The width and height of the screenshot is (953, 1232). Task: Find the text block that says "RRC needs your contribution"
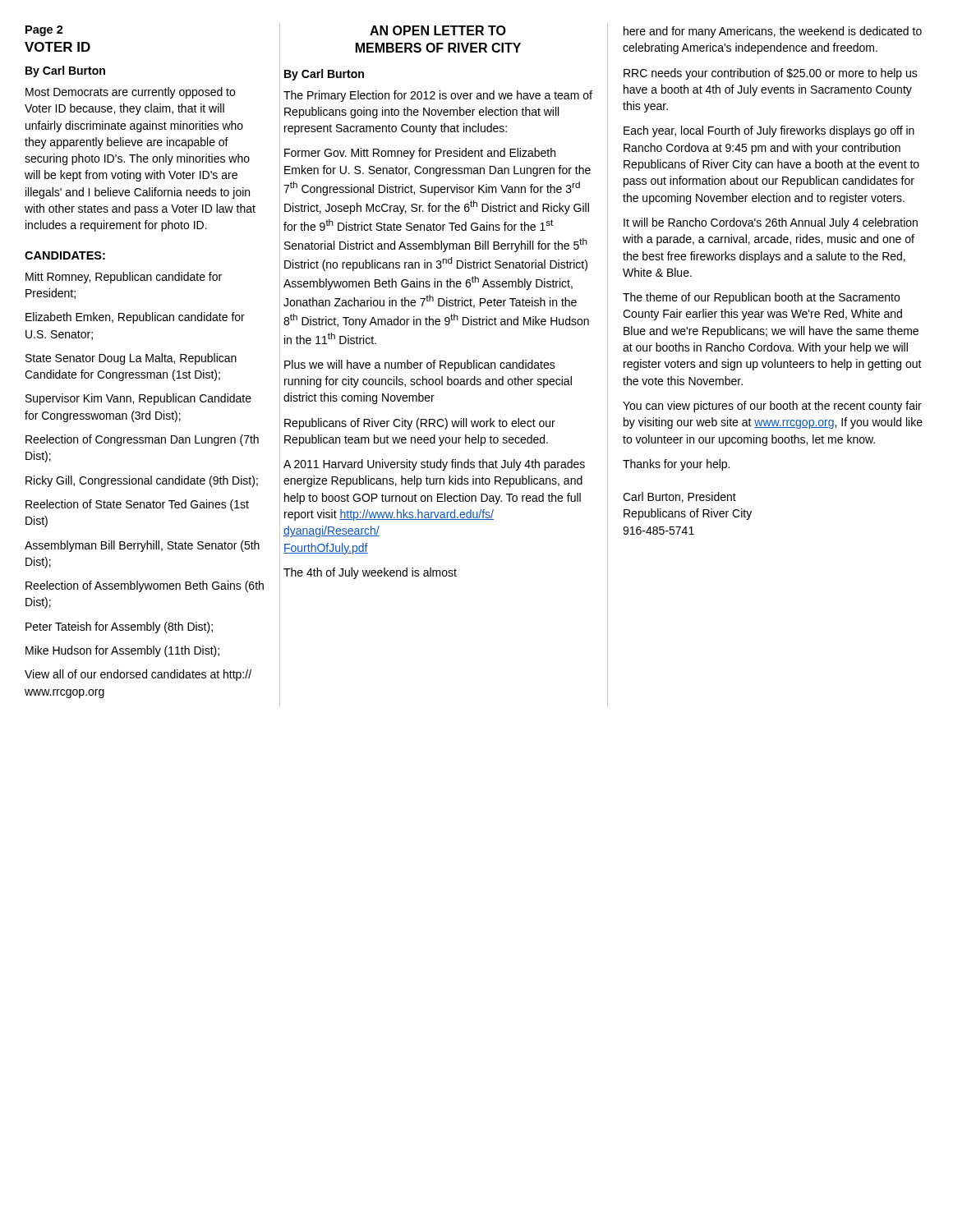[x=770, y=89]
